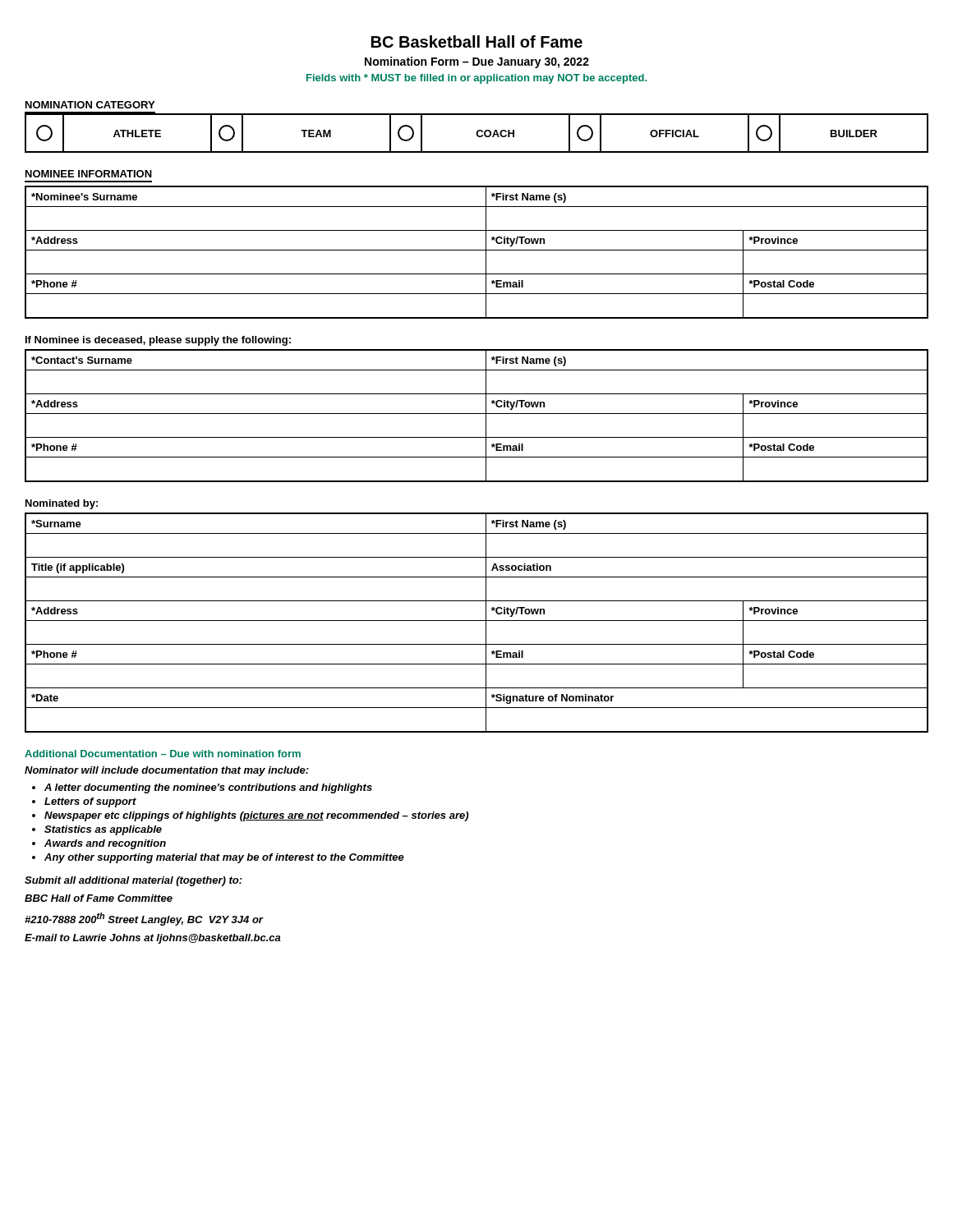Select the list item that reads "Awards and recognition"
The image size is (953, 1232).
pyautogui.click(x=105, y=843)
